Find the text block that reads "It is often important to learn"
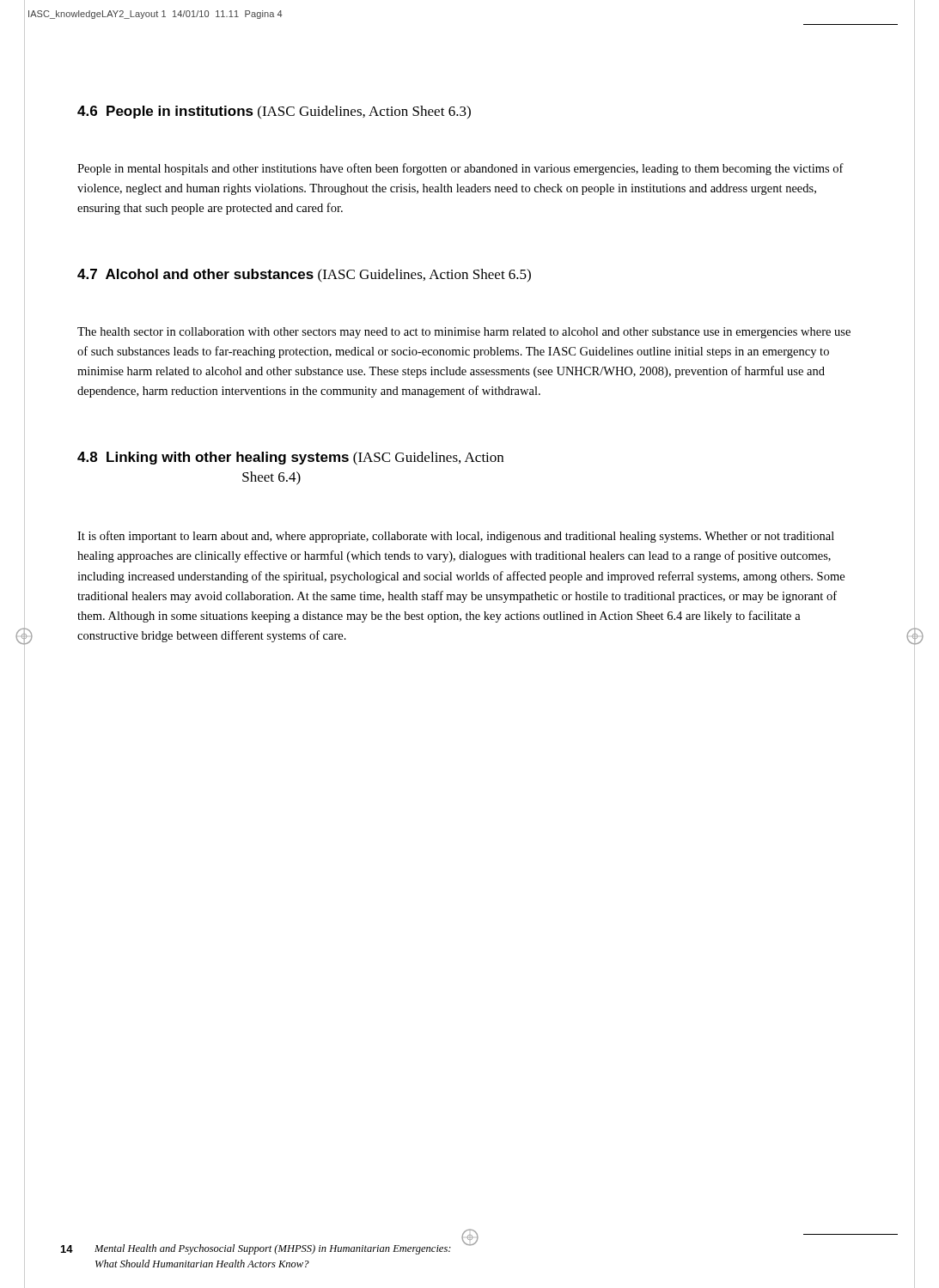Screen dimensions: 1288x939 pyautogui.click(x=461, y=586)
